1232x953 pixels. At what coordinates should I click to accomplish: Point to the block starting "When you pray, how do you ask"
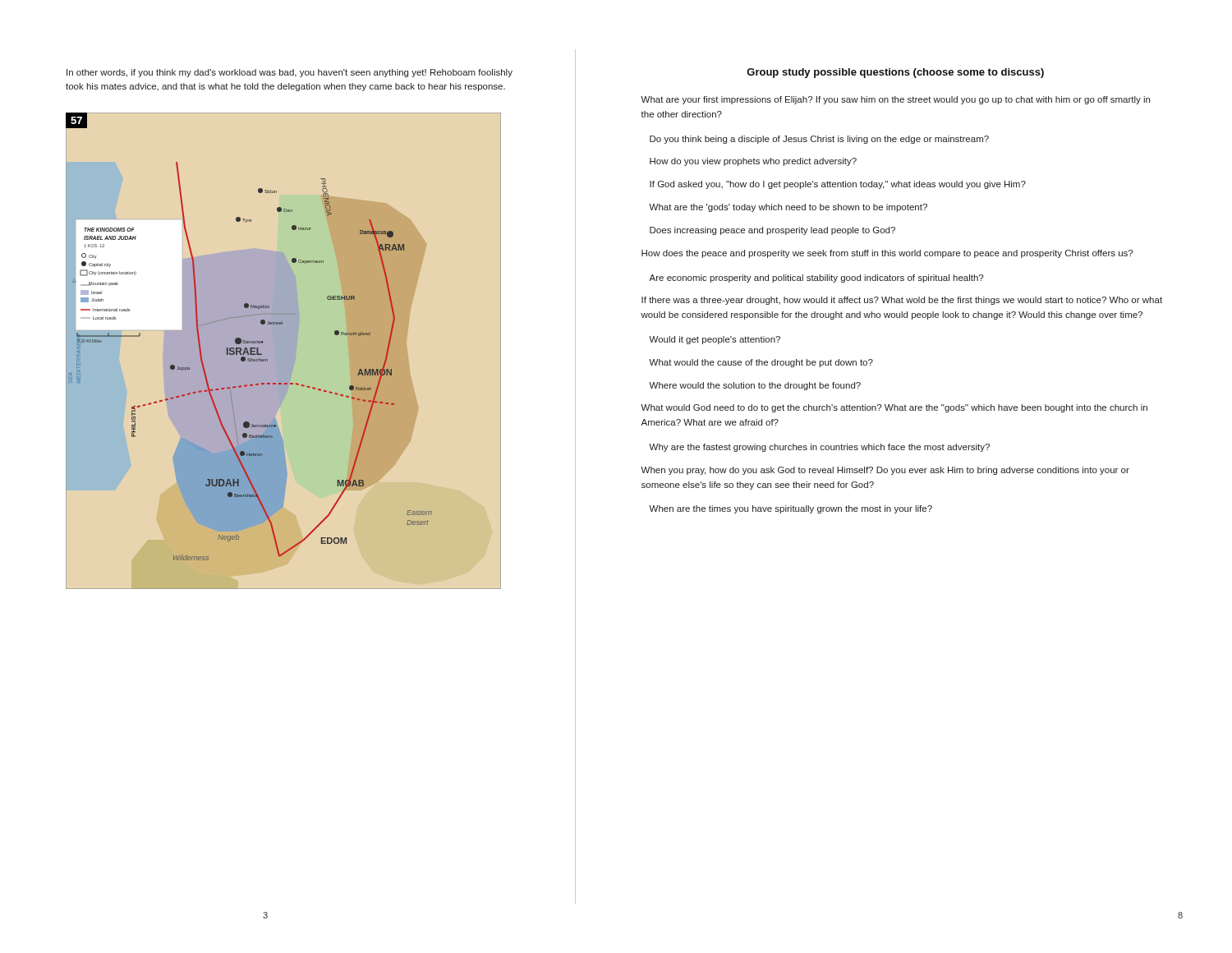pos(885,477)
